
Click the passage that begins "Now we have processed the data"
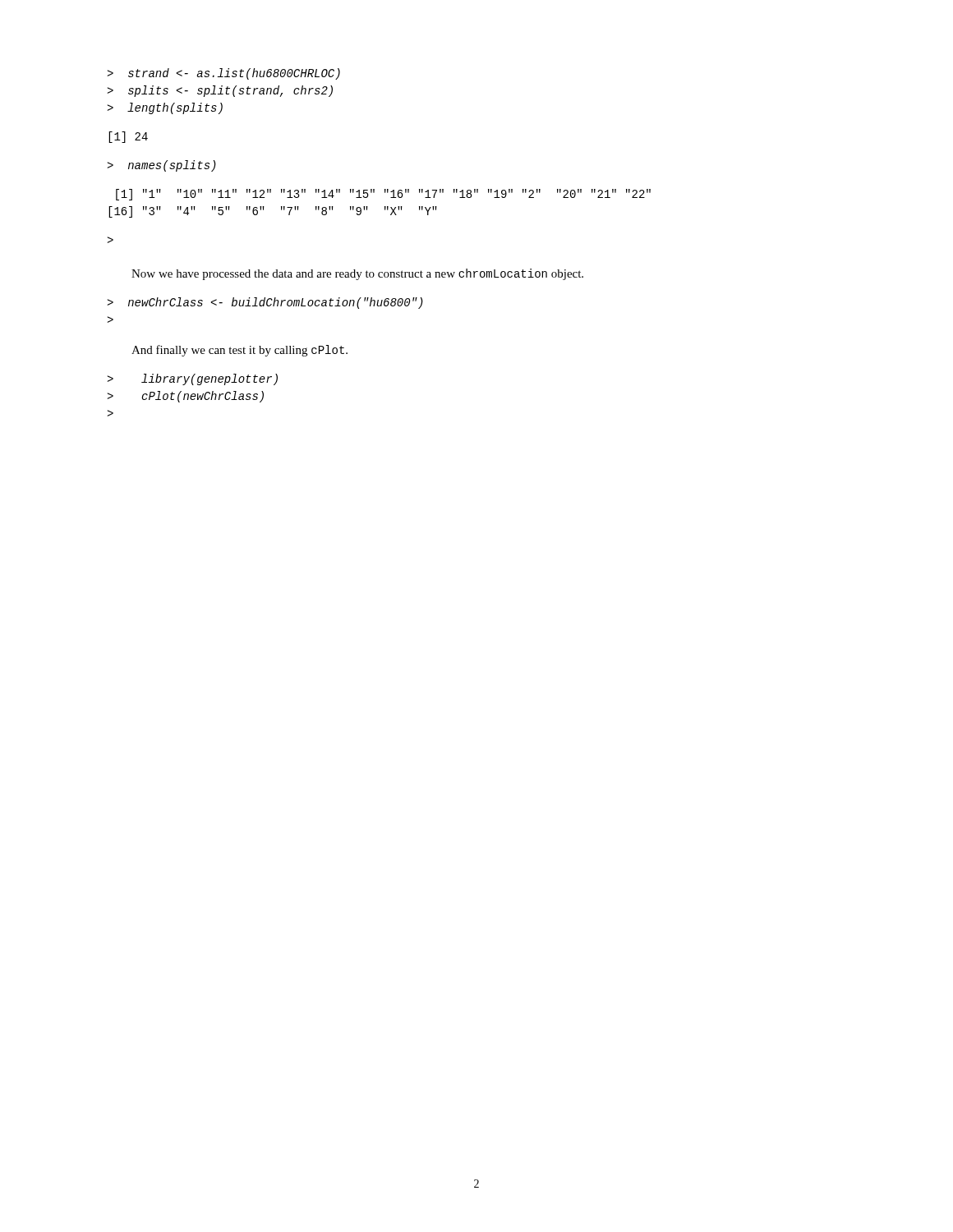358,274
